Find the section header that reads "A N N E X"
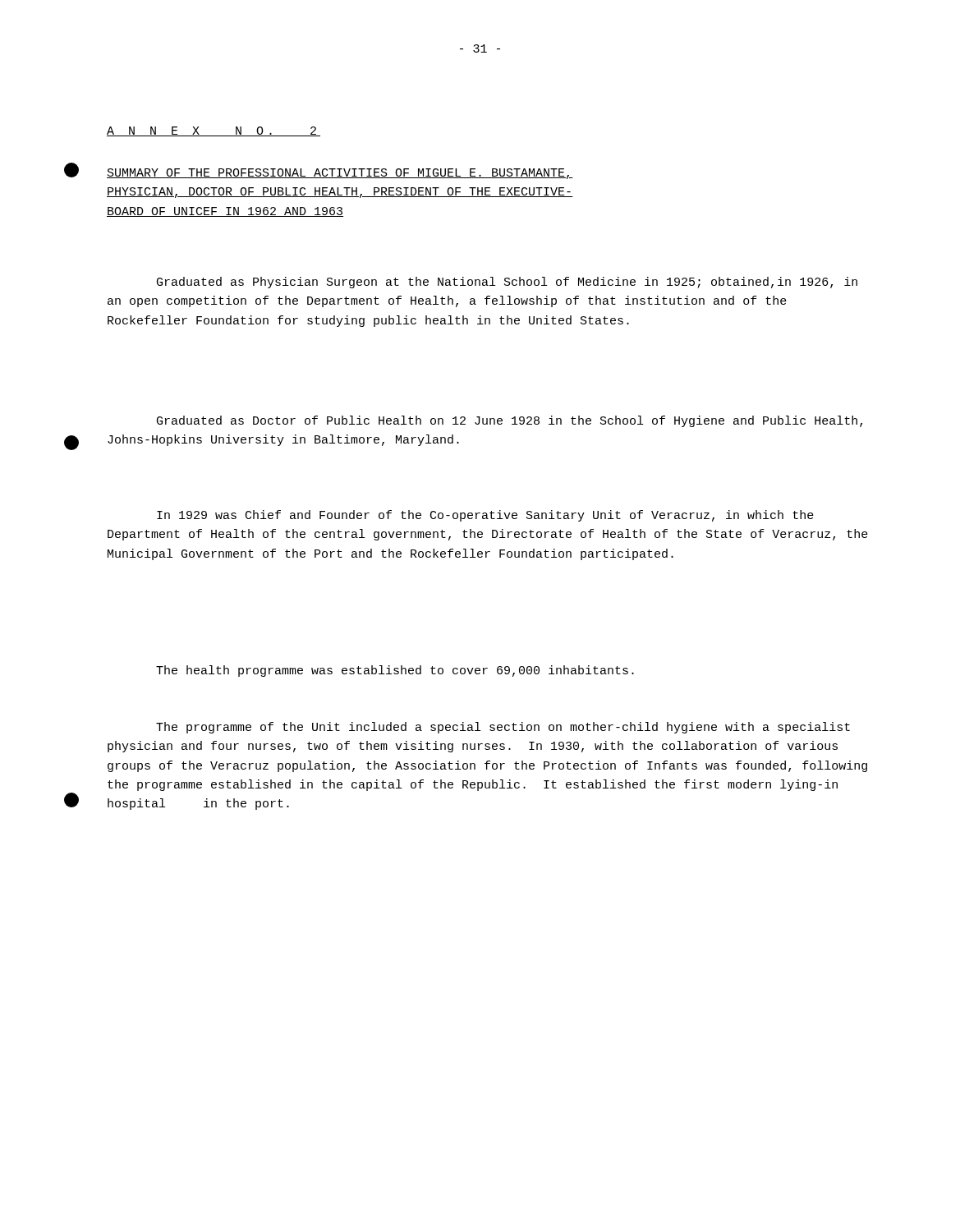Viewport: 960px width, 1232px height. coord(214,132)
